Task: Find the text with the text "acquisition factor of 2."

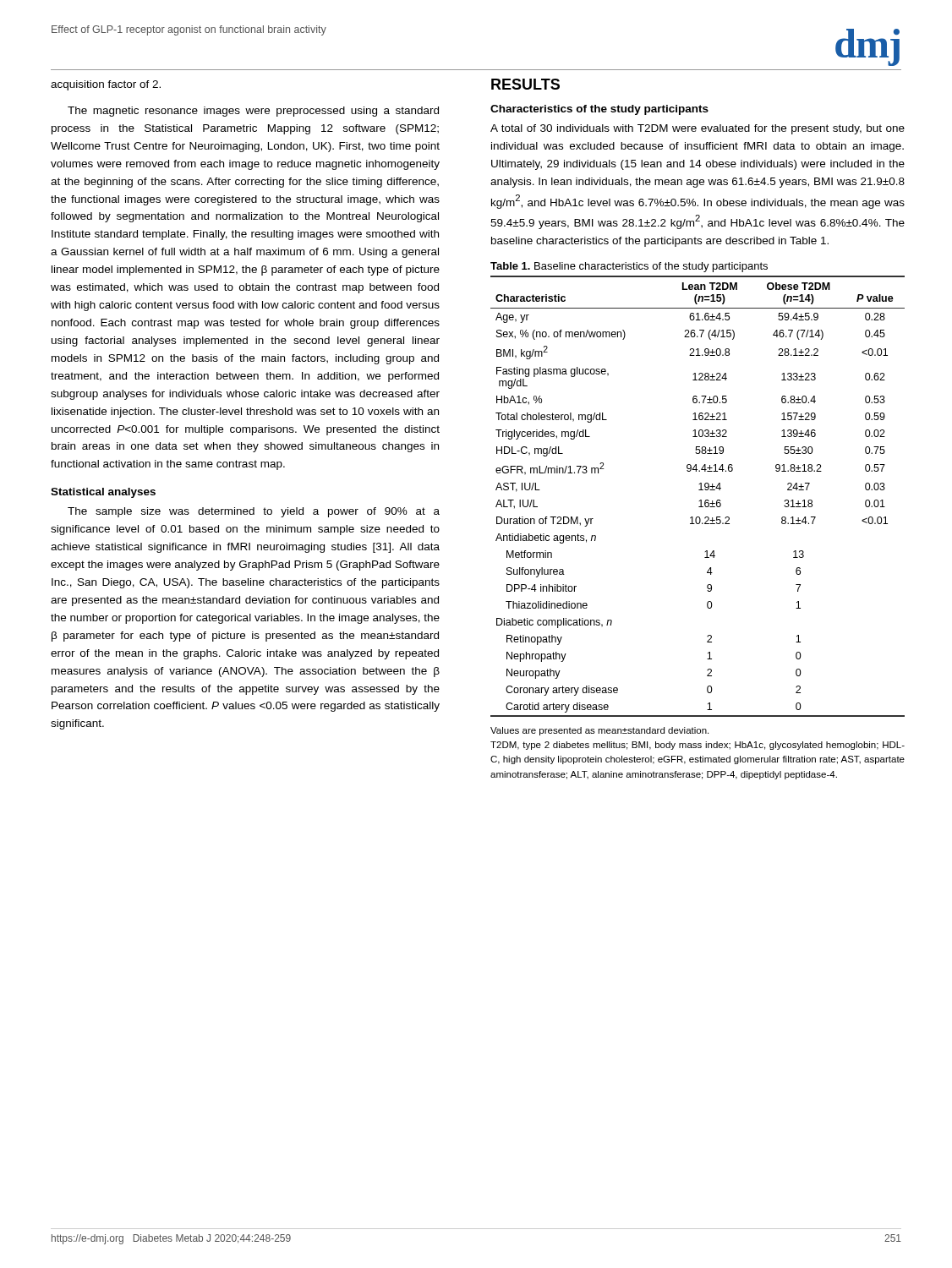Action: coord(106,84)
